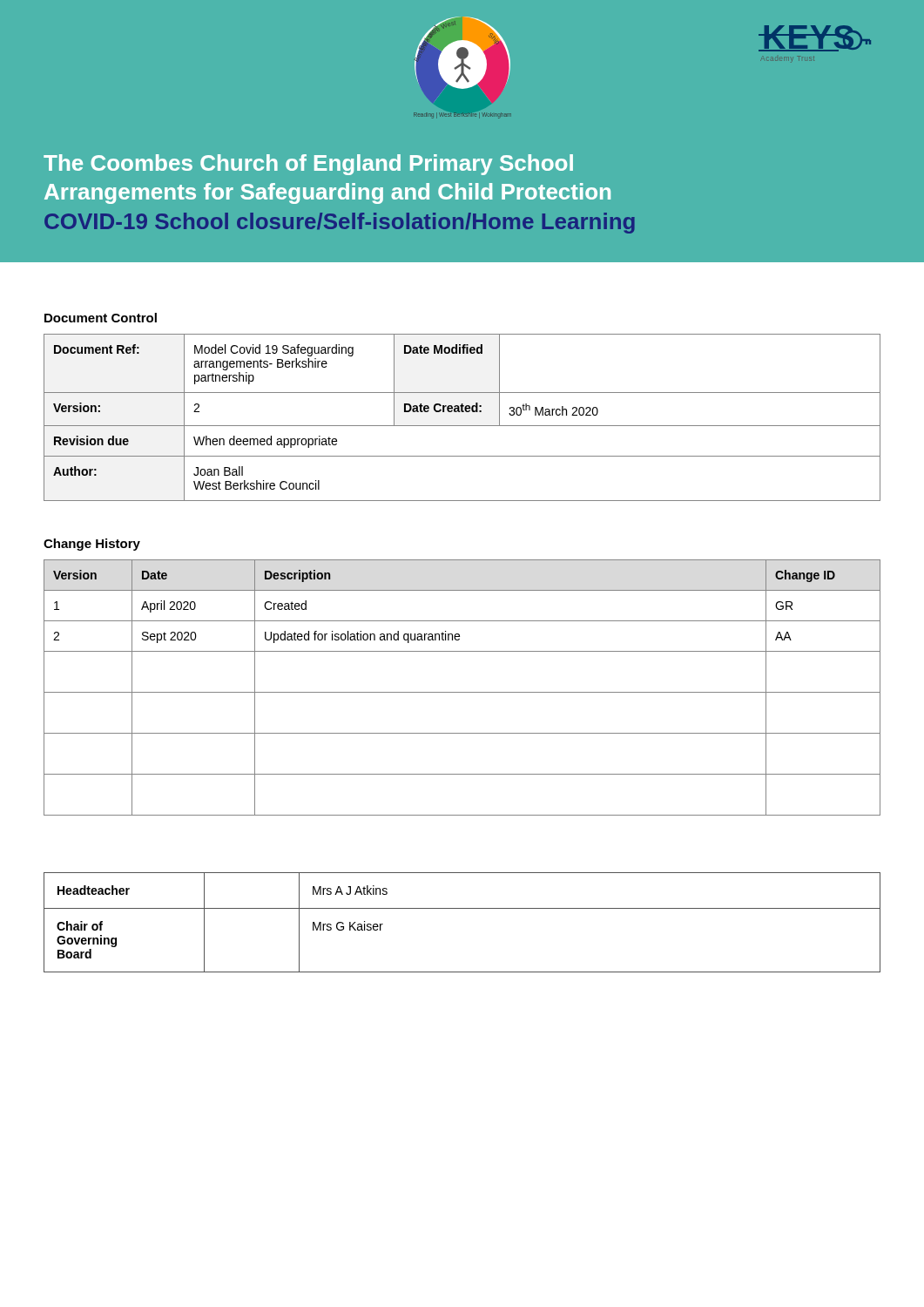This screenshot has width=924, height=1307.
Task: Locate the title that reads "The Coombes Church of"
Action: [x=462, y=192]
